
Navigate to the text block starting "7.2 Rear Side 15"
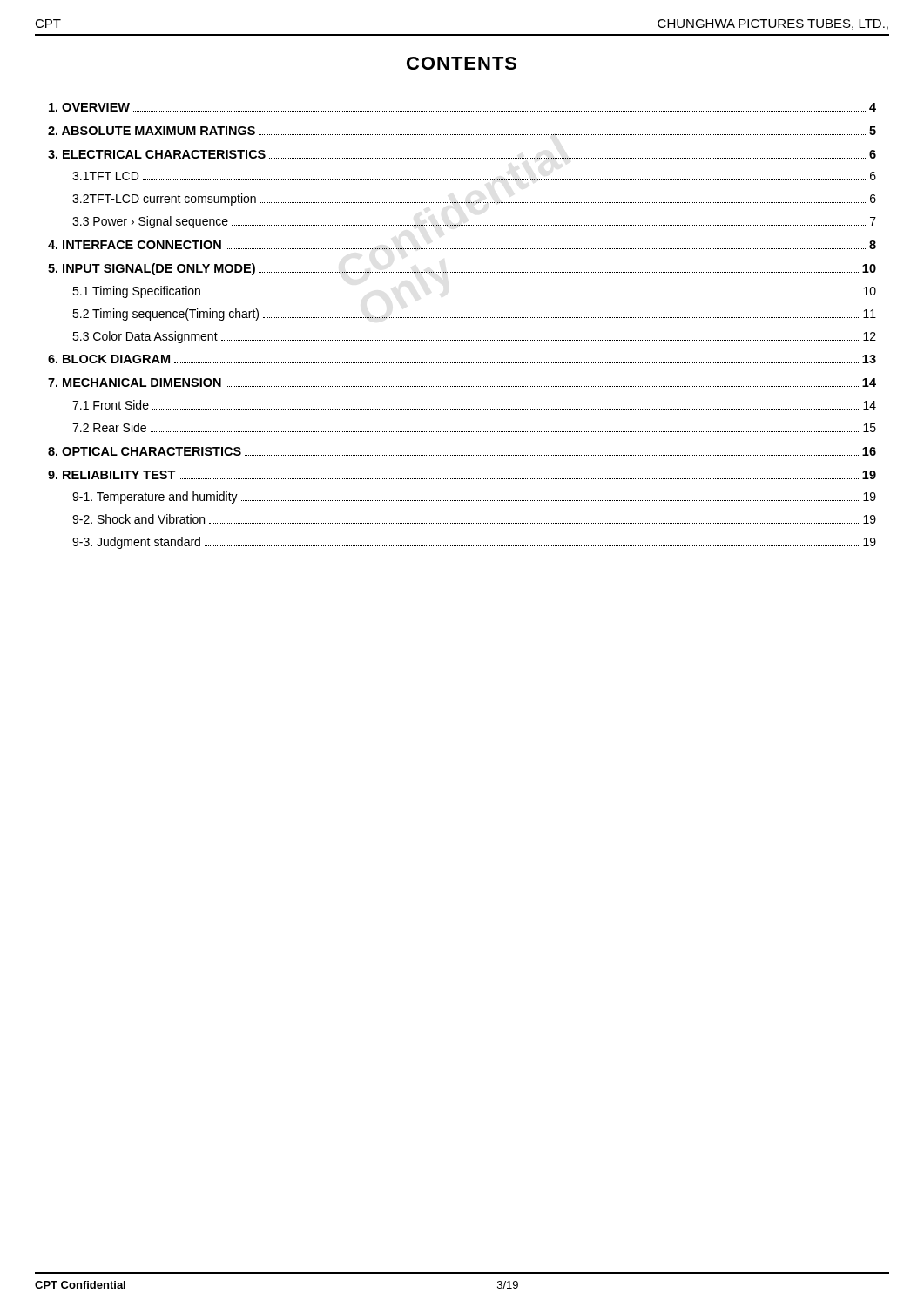pos(474,429)
